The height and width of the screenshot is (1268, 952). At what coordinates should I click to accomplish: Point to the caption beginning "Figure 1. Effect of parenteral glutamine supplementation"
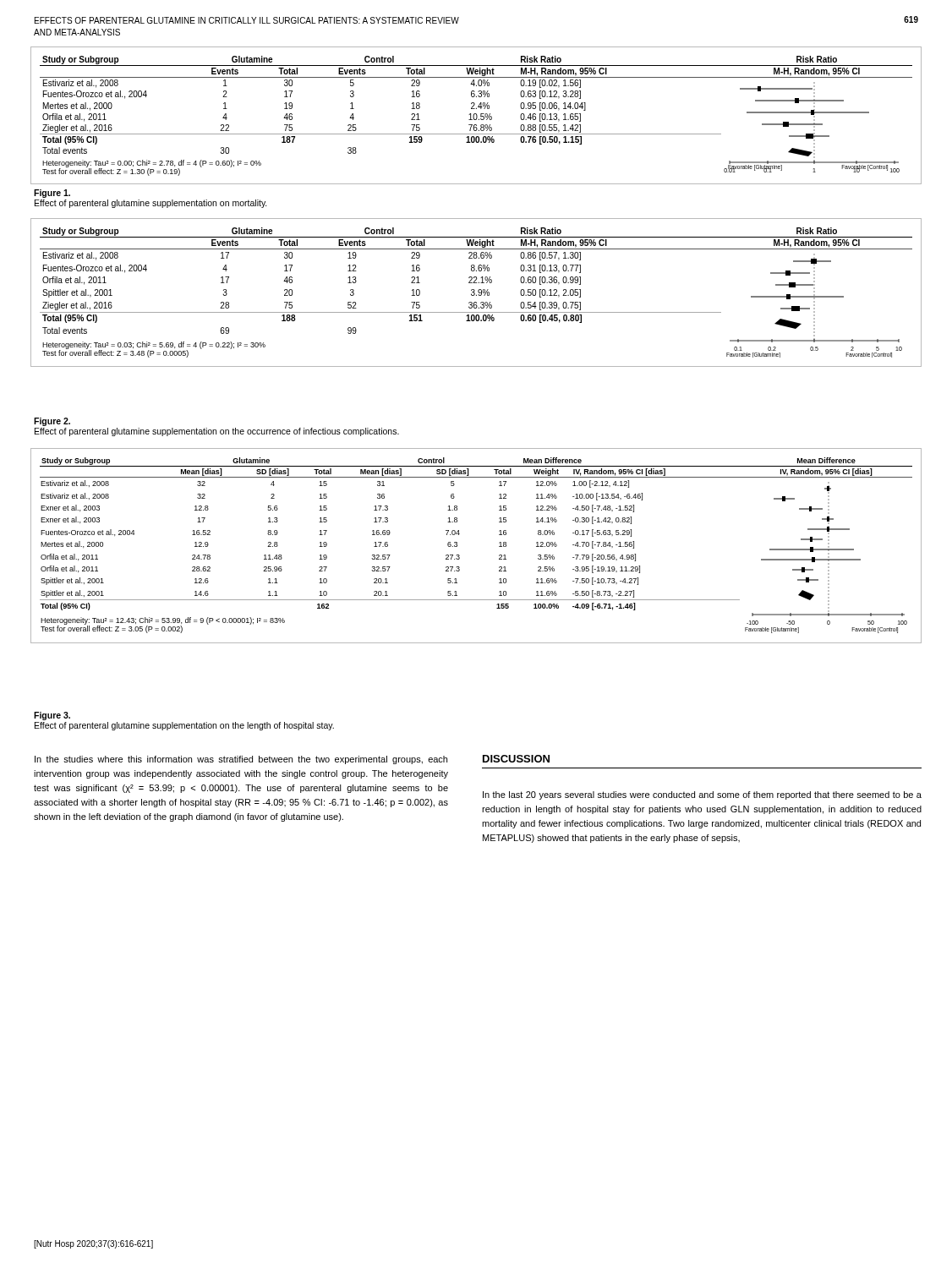click(151, 198)
